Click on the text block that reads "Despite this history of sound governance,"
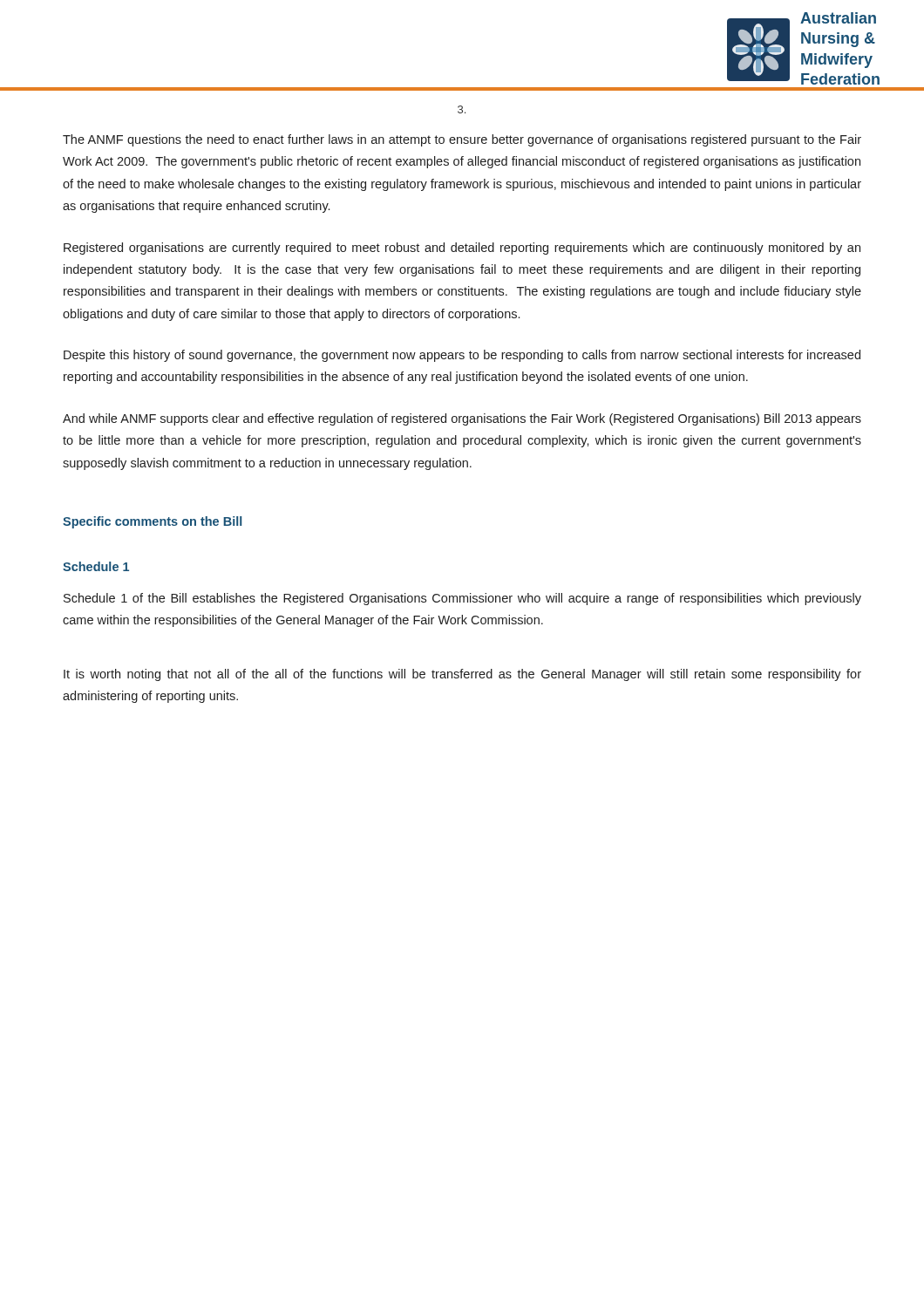Viewport: 924px width, 1308px height. tap(462, 366)
